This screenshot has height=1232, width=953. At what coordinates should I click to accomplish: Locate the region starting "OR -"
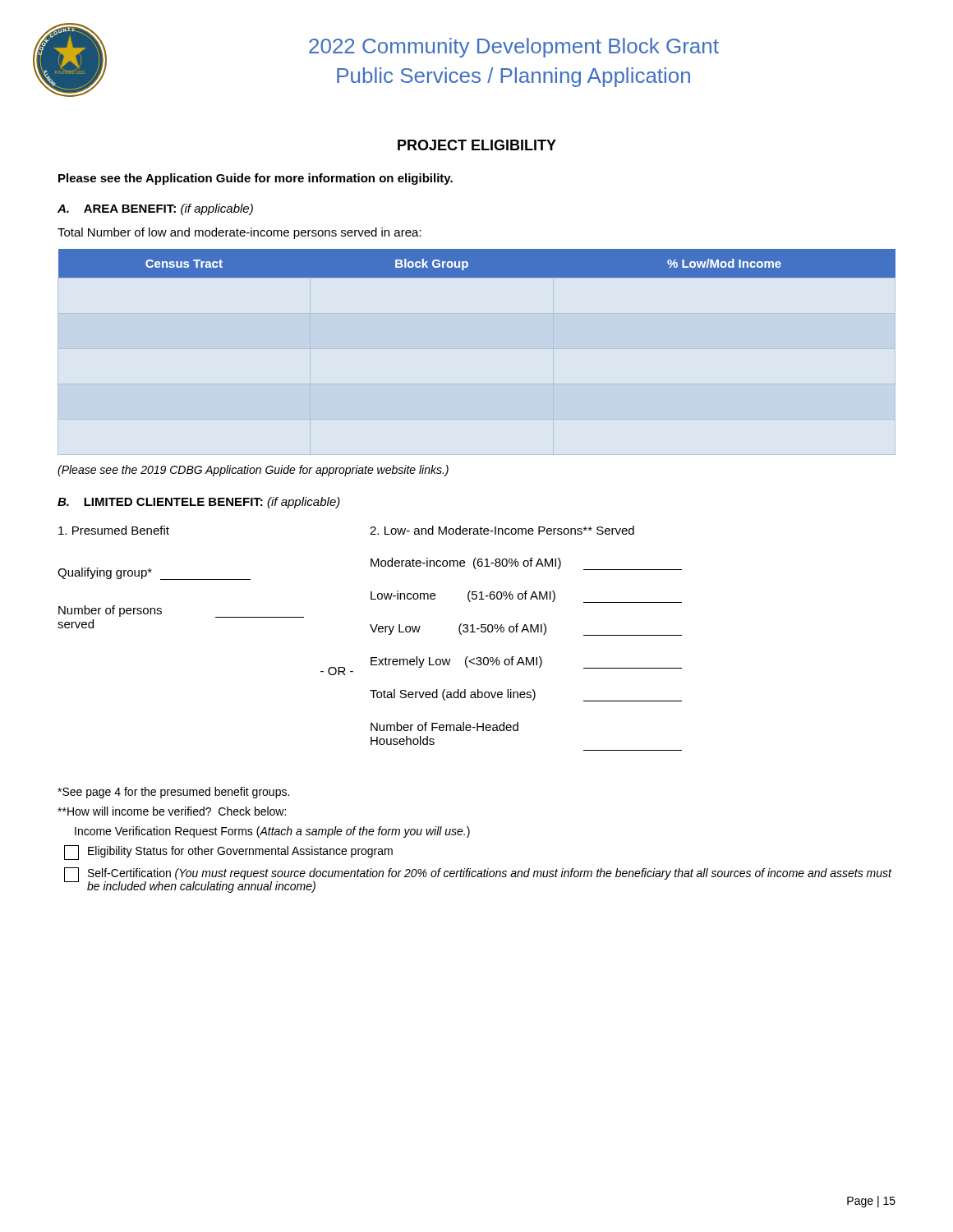(x=337, y=671)
